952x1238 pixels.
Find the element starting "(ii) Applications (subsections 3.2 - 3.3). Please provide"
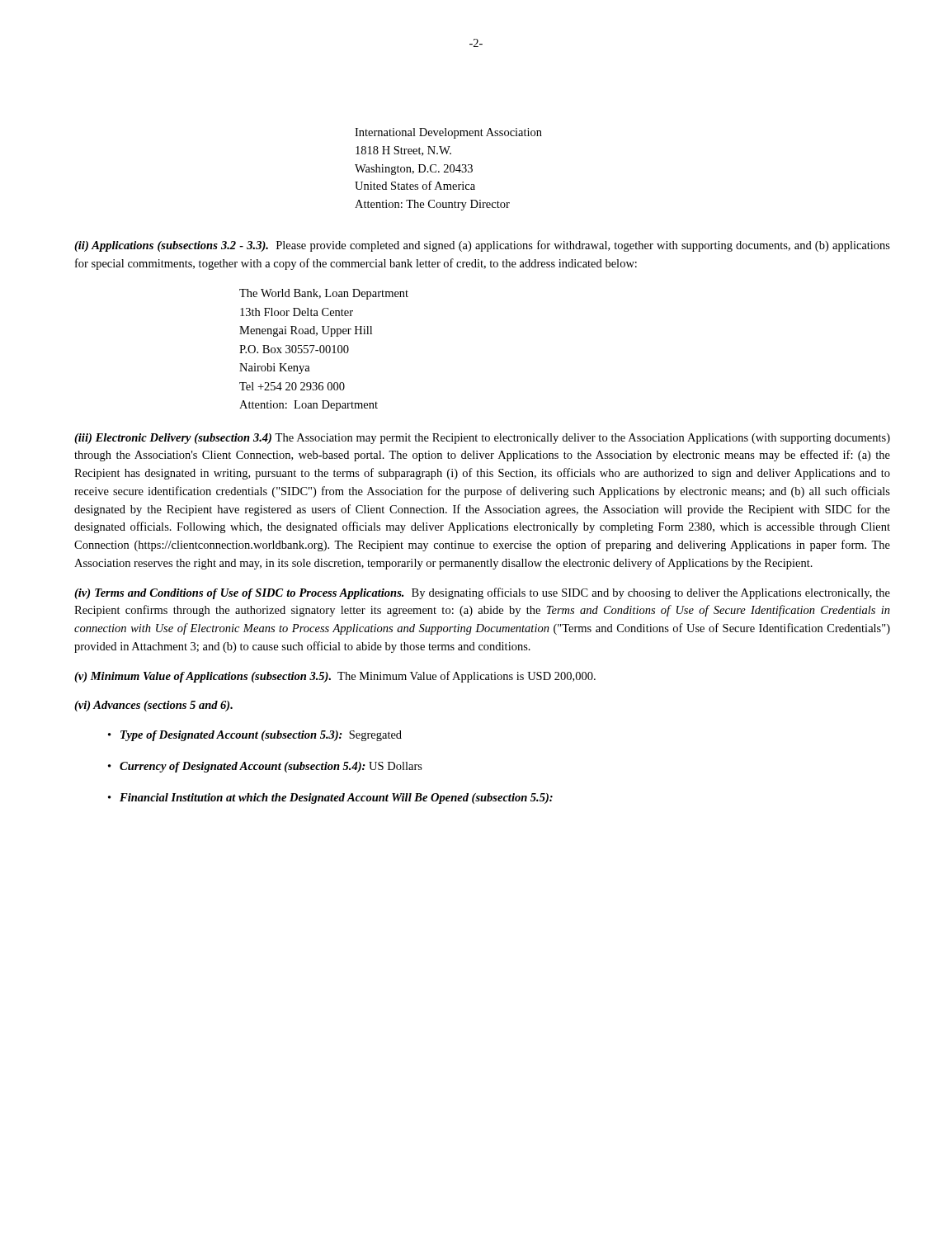pyautogui.click(x=482, y=254)
